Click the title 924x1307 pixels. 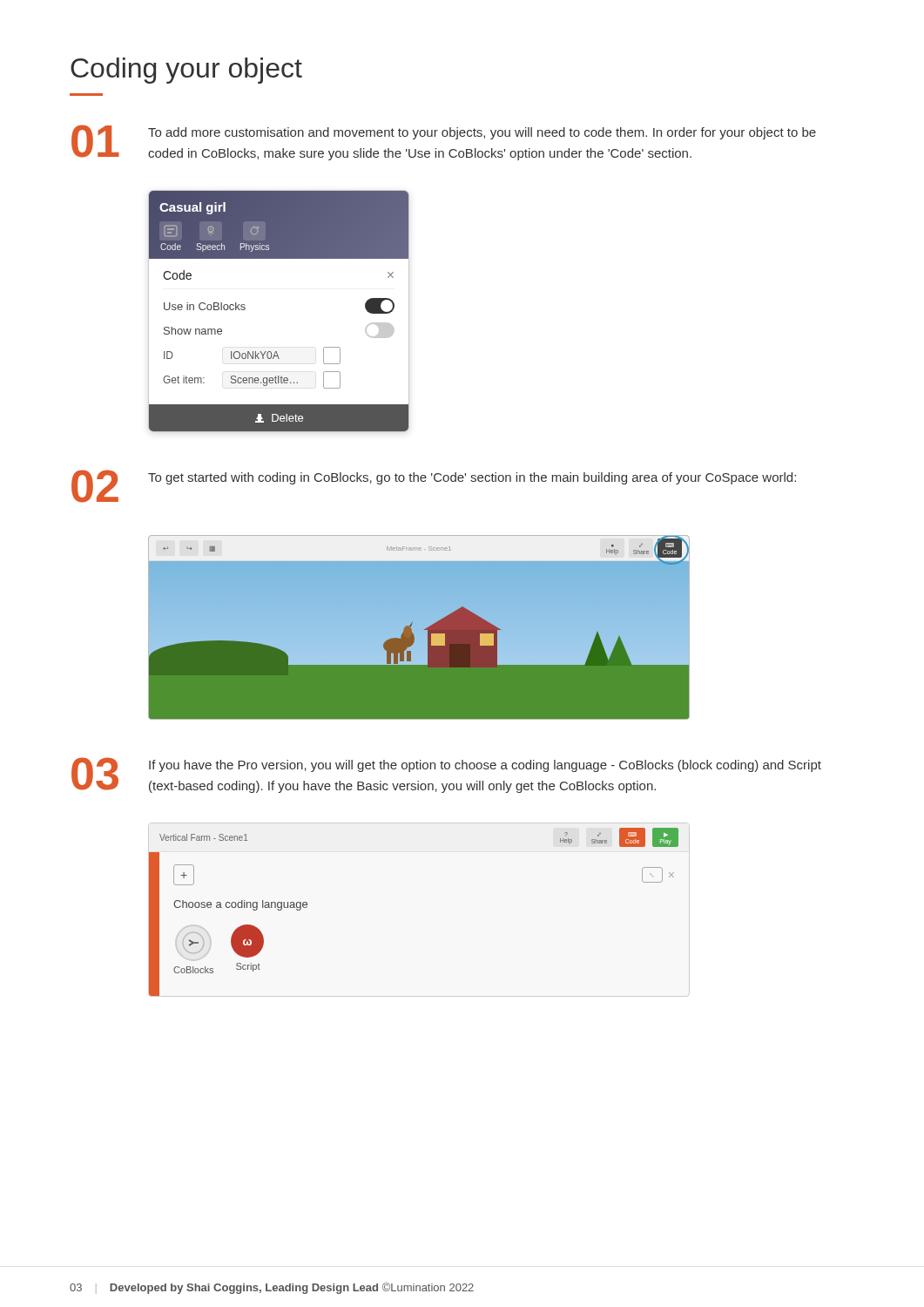click(462, 74)
